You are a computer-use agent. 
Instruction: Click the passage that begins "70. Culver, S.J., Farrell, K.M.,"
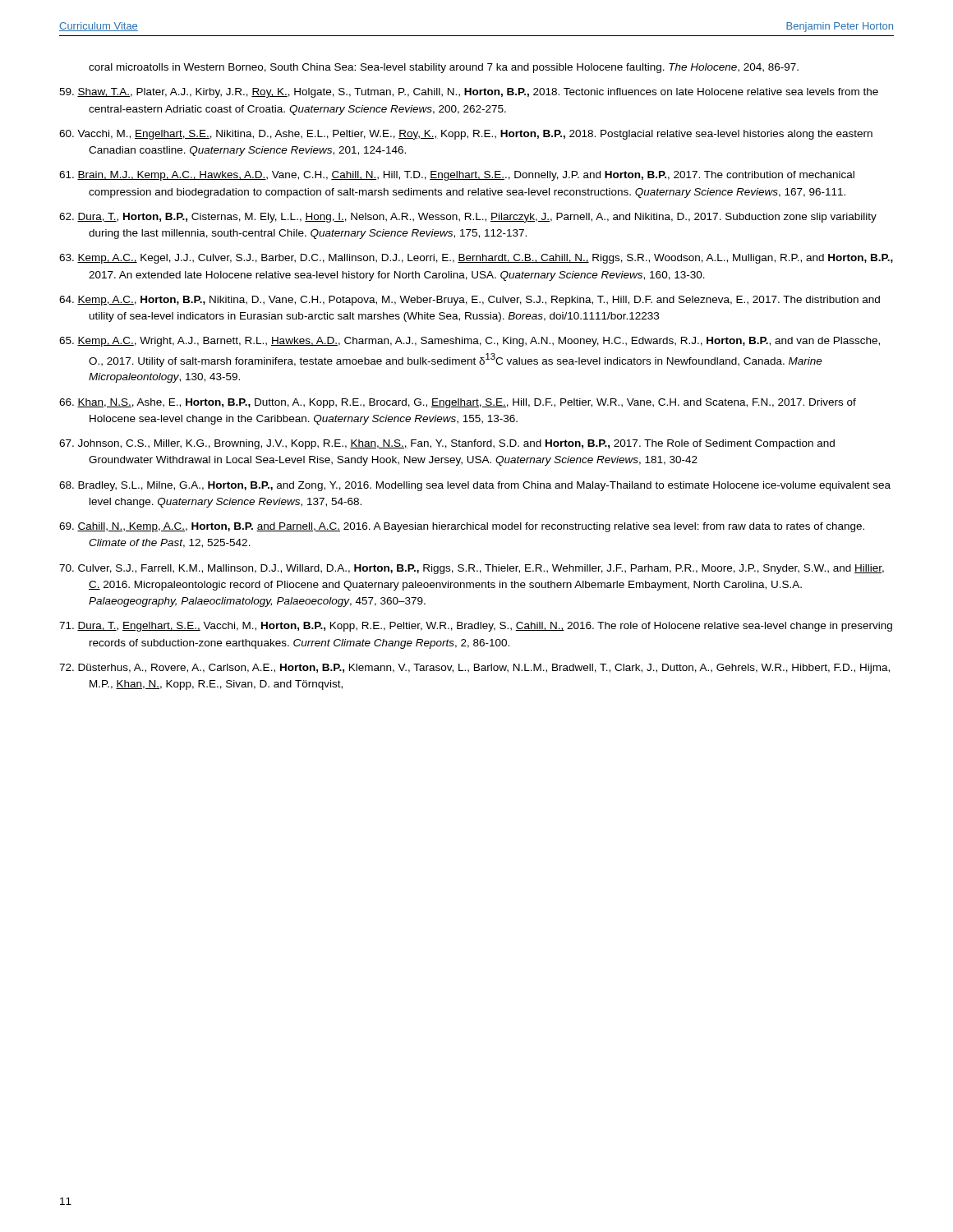click(472, 584)
